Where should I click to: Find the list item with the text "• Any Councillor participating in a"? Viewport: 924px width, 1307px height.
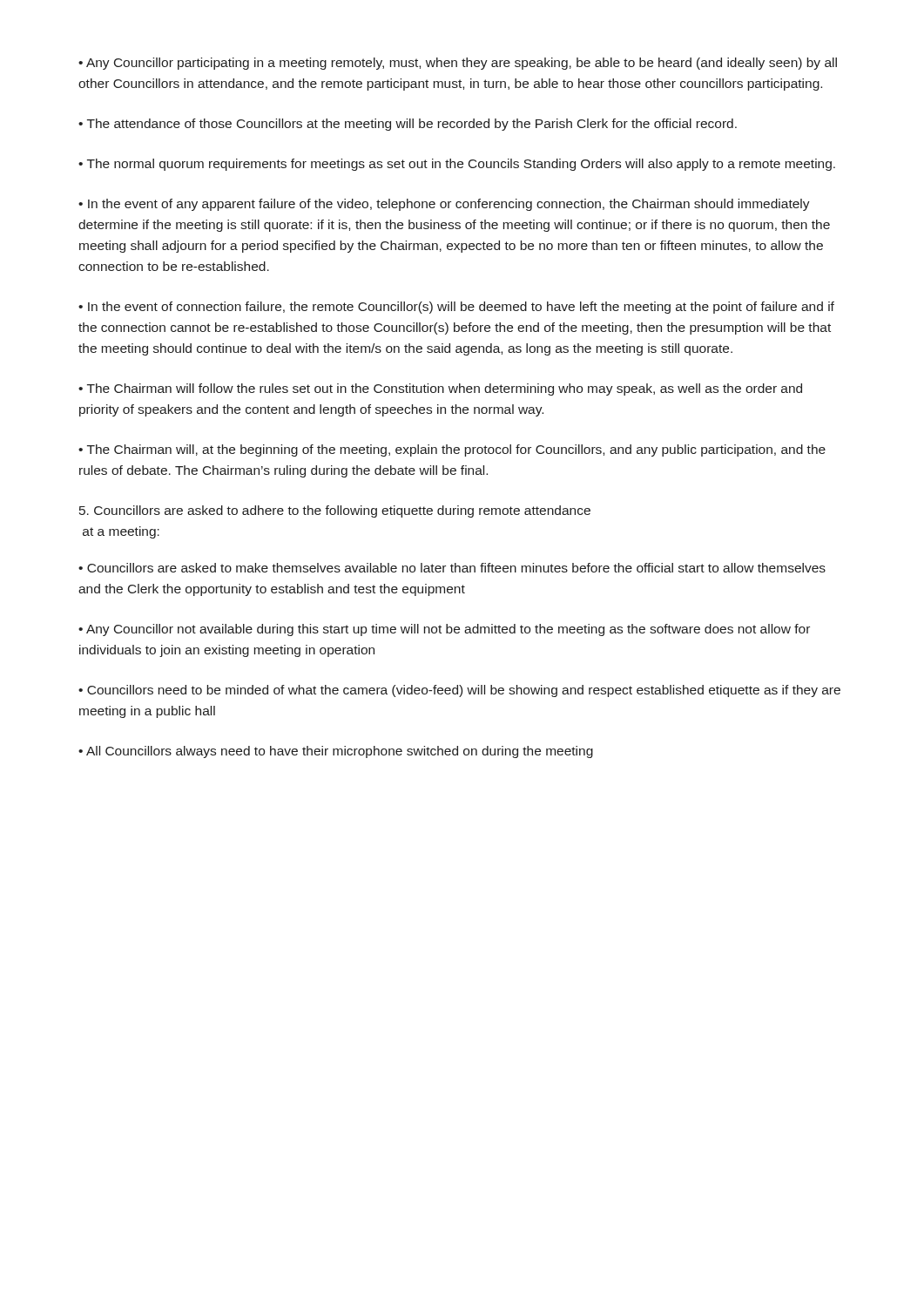[458, 73]
